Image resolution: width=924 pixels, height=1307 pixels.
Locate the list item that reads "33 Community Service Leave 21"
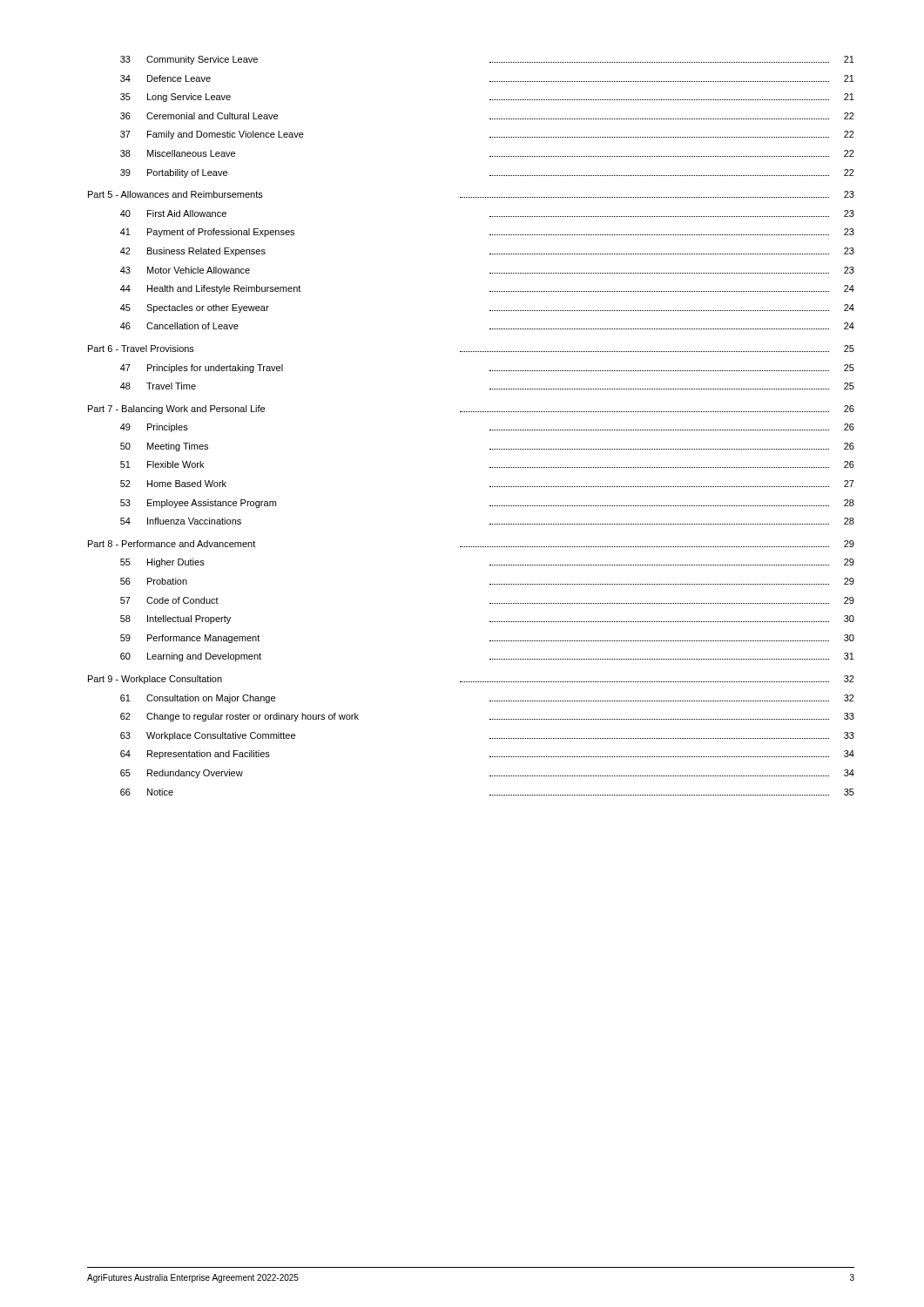click(x=487, y=60)
